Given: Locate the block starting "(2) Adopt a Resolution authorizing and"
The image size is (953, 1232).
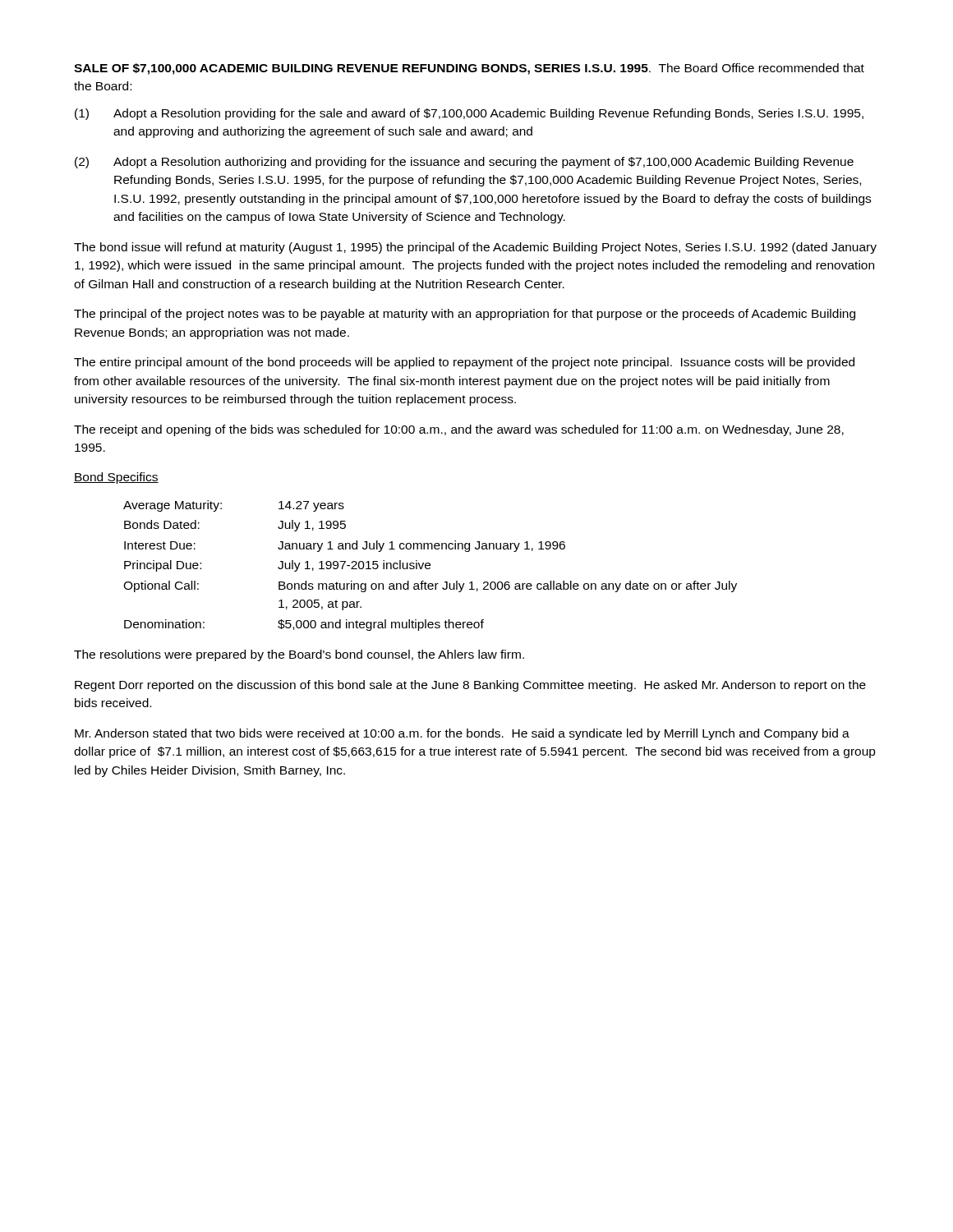Looking at the screenshot, I should click(x=476, y=190).
